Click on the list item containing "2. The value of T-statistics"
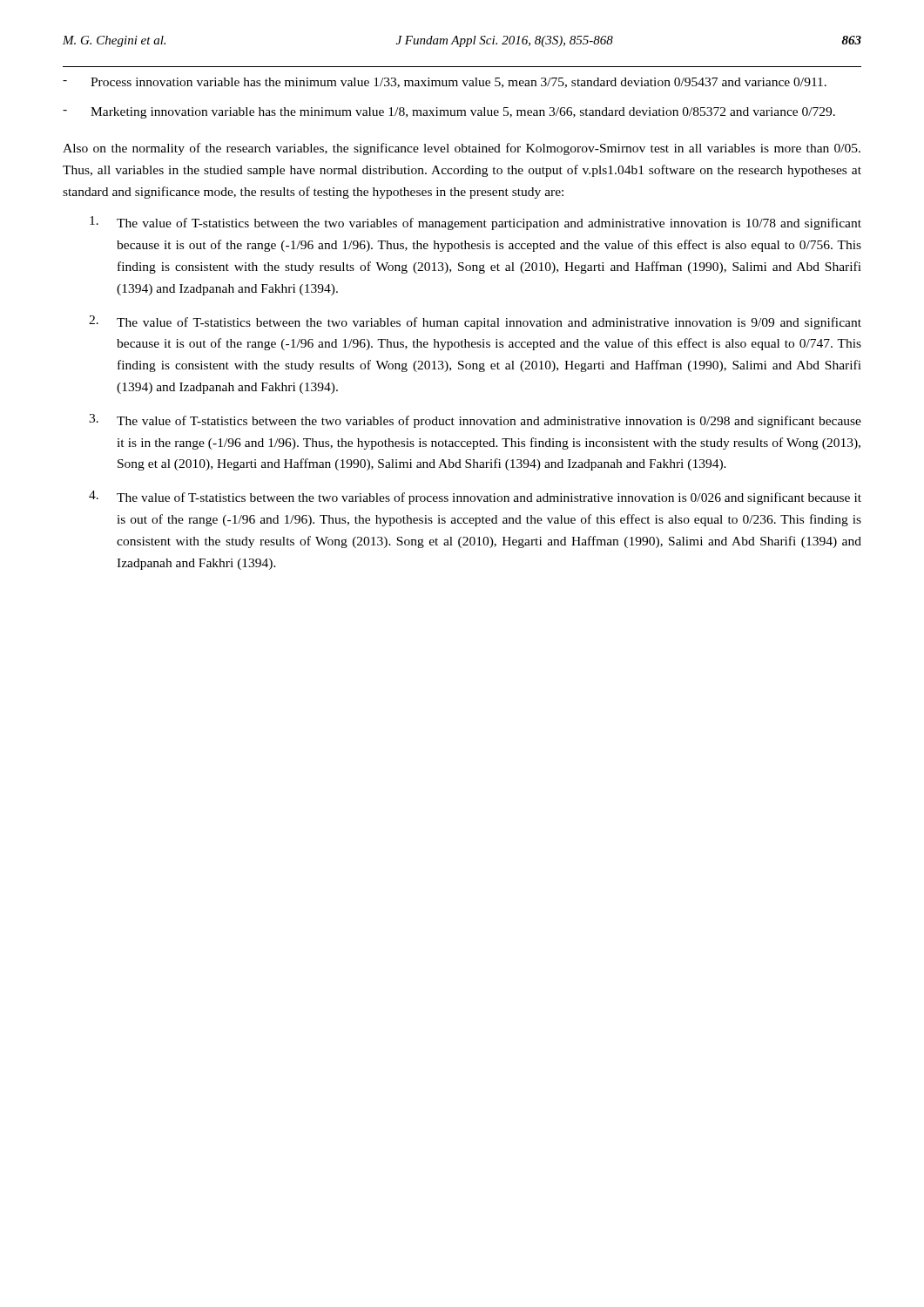 pyautogui.click(x=475, y=355)
